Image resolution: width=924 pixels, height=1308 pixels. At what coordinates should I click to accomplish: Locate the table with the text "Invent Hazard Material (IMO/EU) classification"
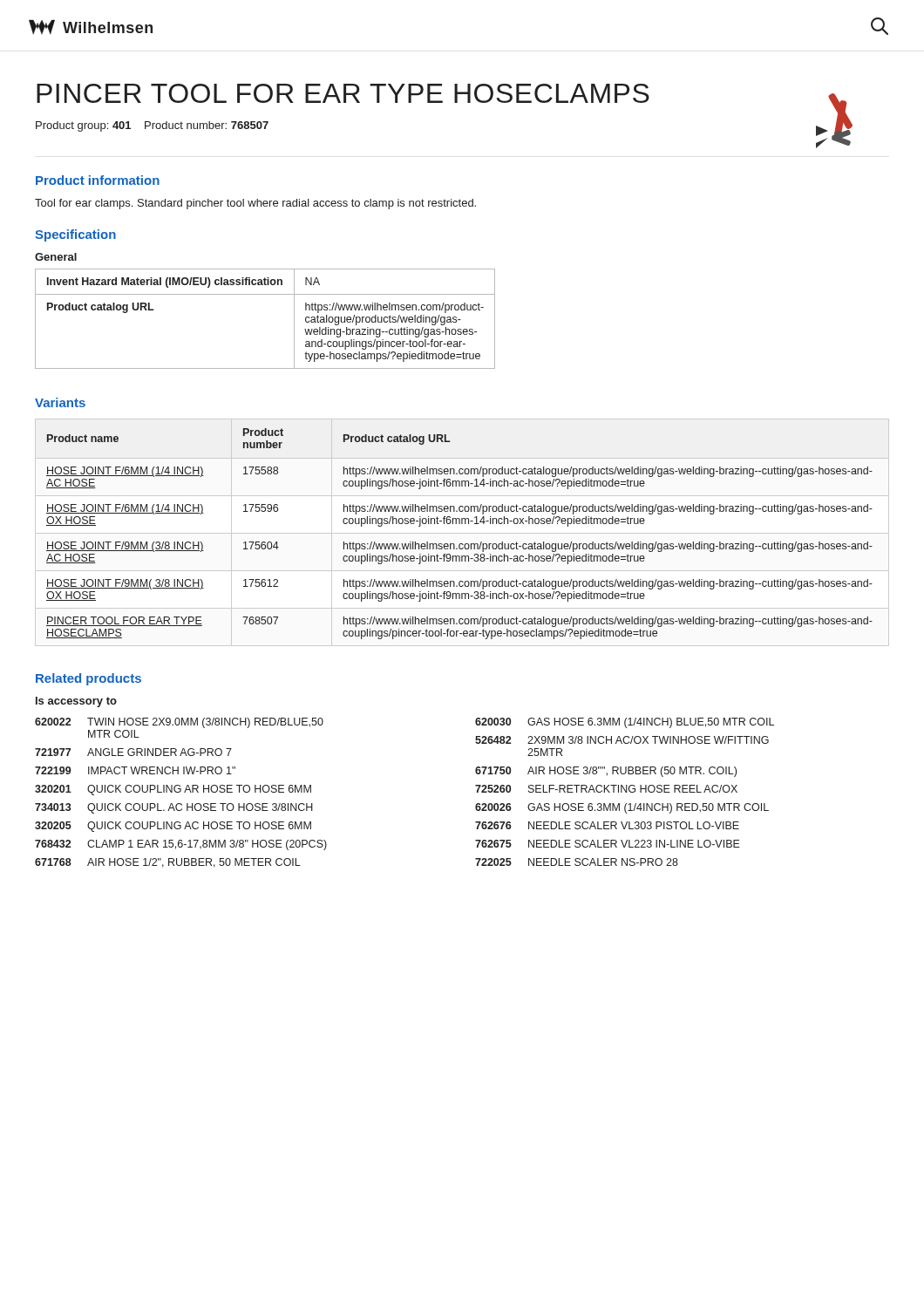462,319
